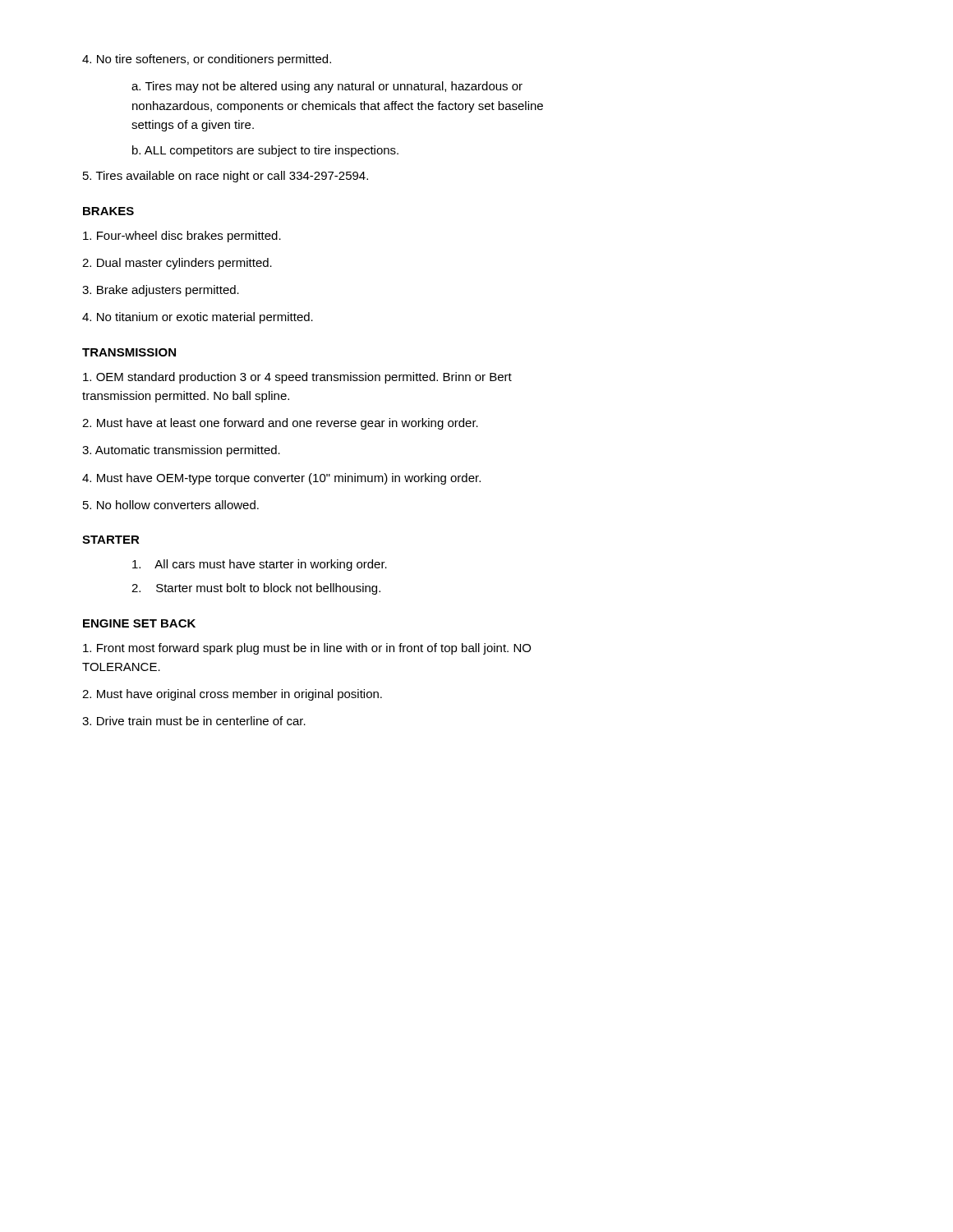Select the list item that reads "3. Drive train must"

[194, 721]
